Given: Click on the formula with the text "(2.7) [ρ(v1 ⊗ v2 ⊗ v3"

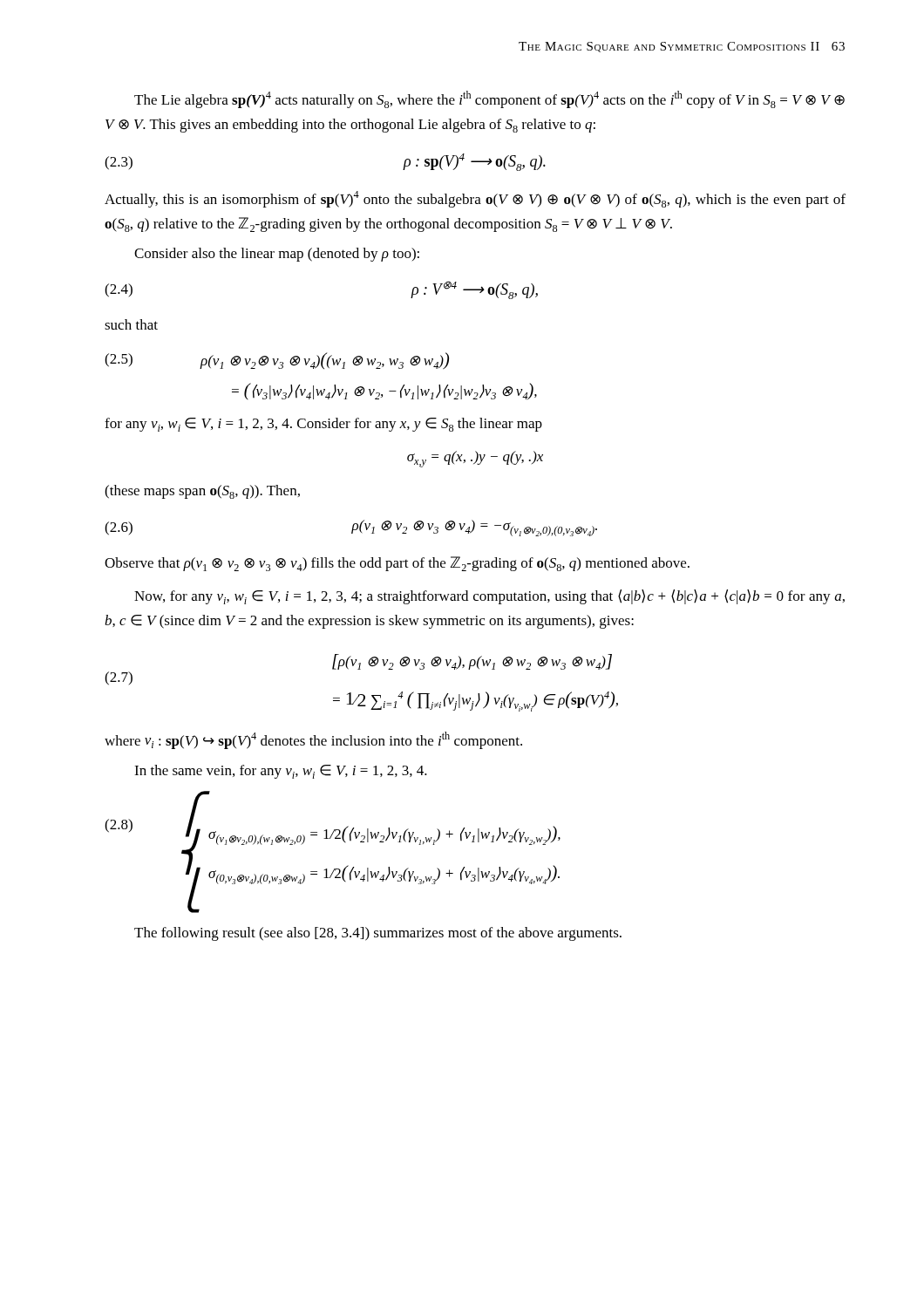Looking at the screenshot, I should [472, 662].
